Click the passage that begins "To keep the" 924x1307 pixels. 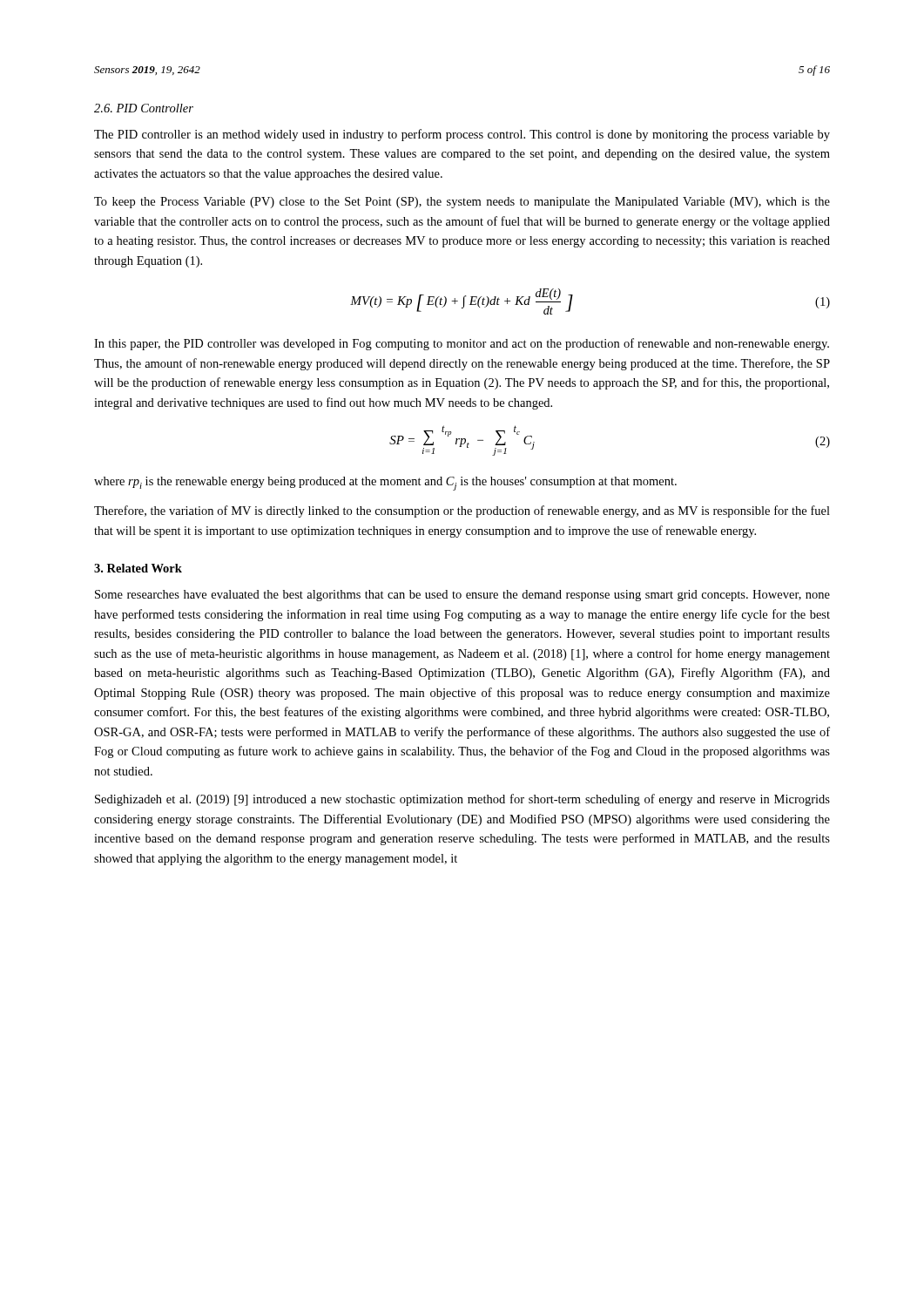(462, 231)
